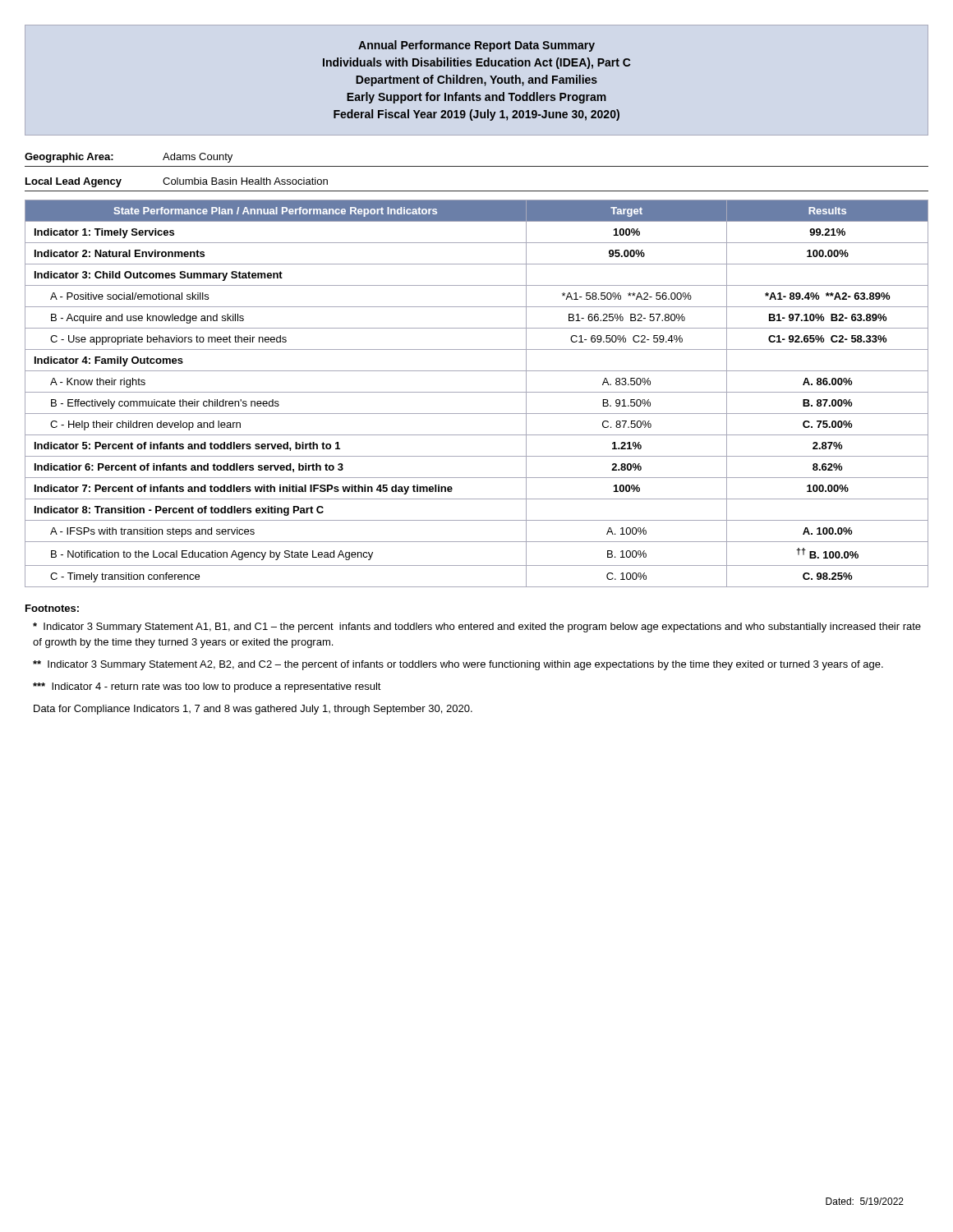Screen dimensions: 1232x953
Task: Locate the text block containing "Local Lead Agency"
Action: (176, 181)
